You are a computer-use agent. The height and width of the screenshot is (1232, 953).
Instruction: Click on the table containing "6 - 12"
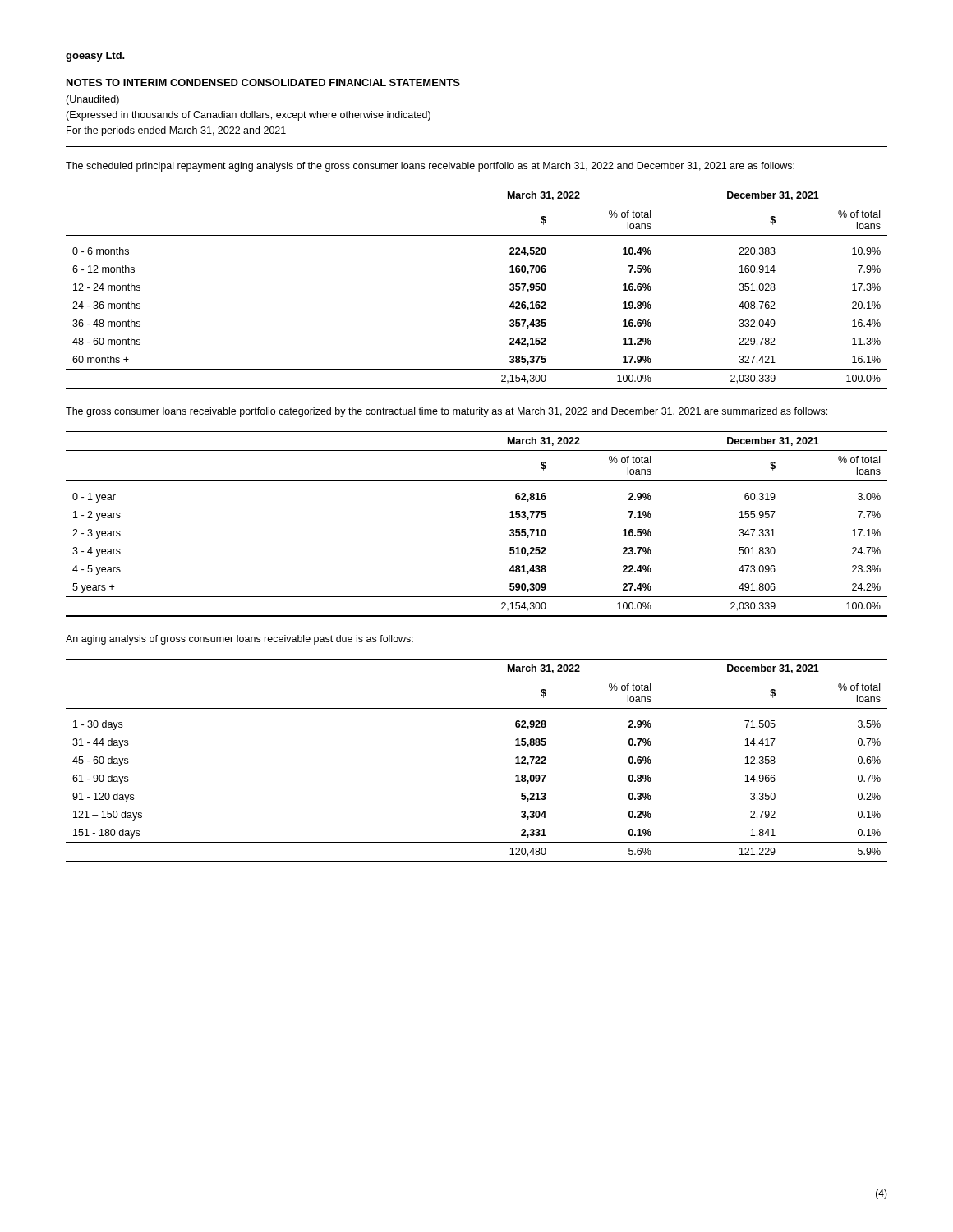click(476, 287)
